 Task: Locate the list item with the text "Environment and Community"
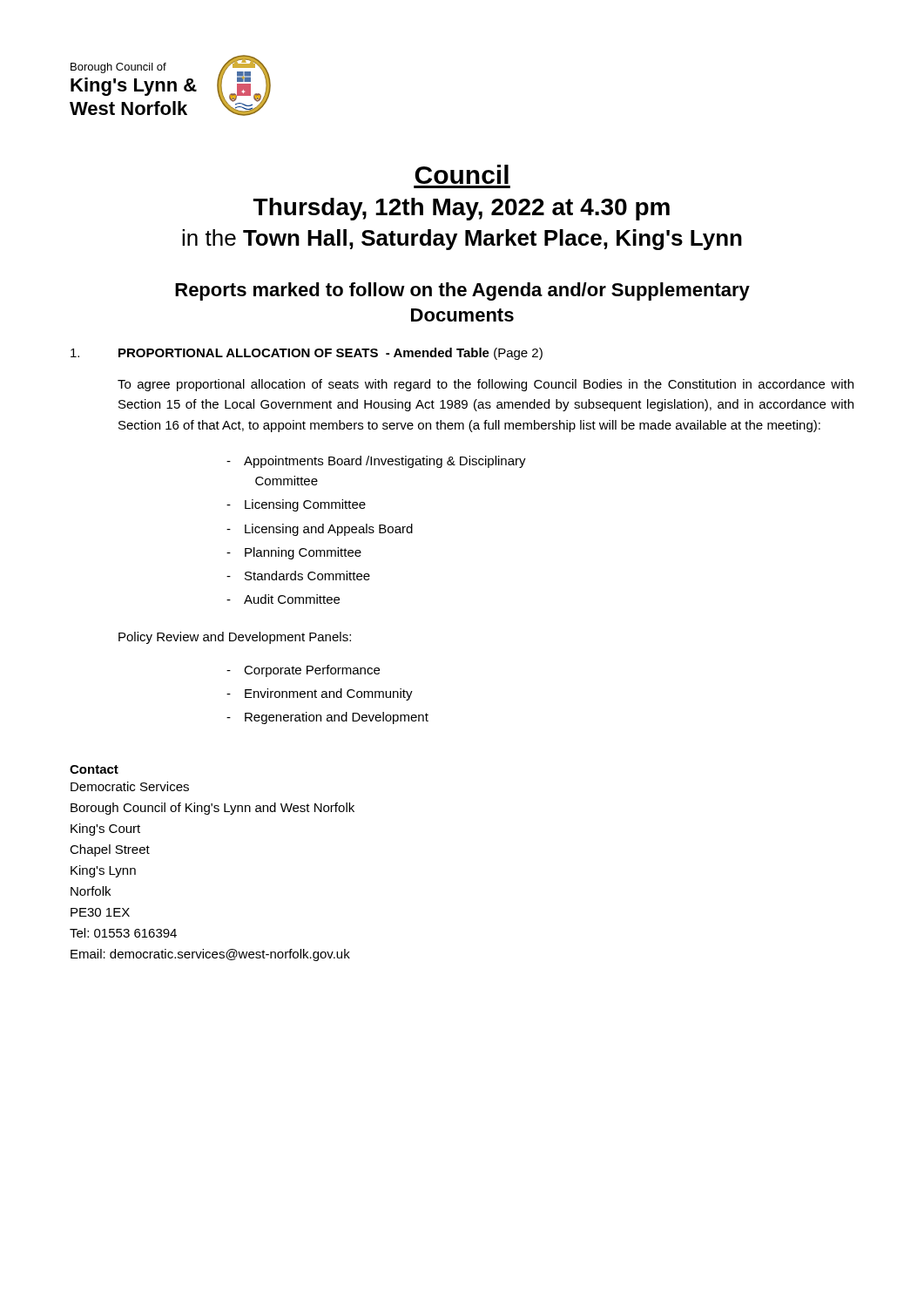[328, 693]
